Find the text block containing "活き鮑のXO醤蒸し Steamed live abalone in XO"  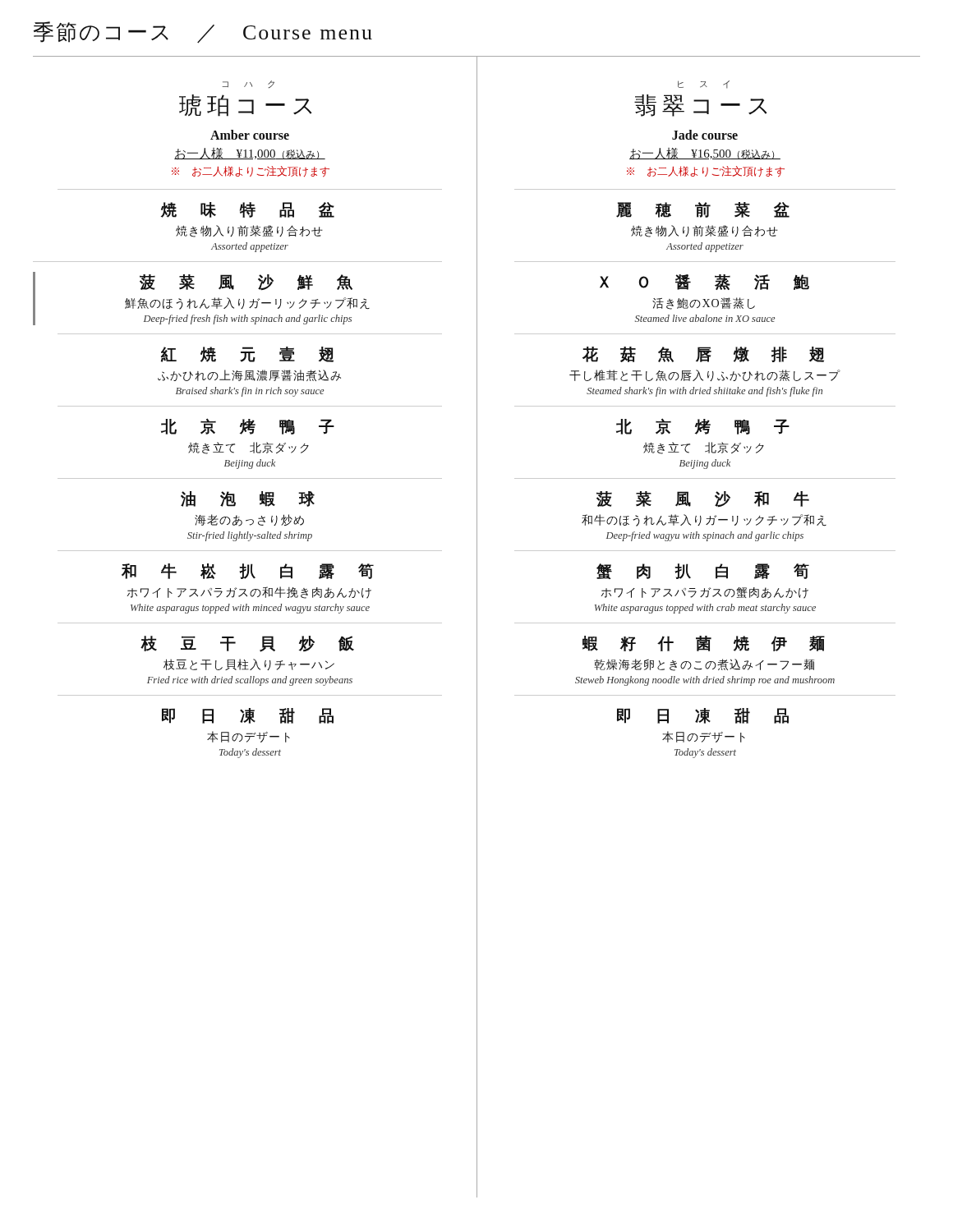pos(705,311)
